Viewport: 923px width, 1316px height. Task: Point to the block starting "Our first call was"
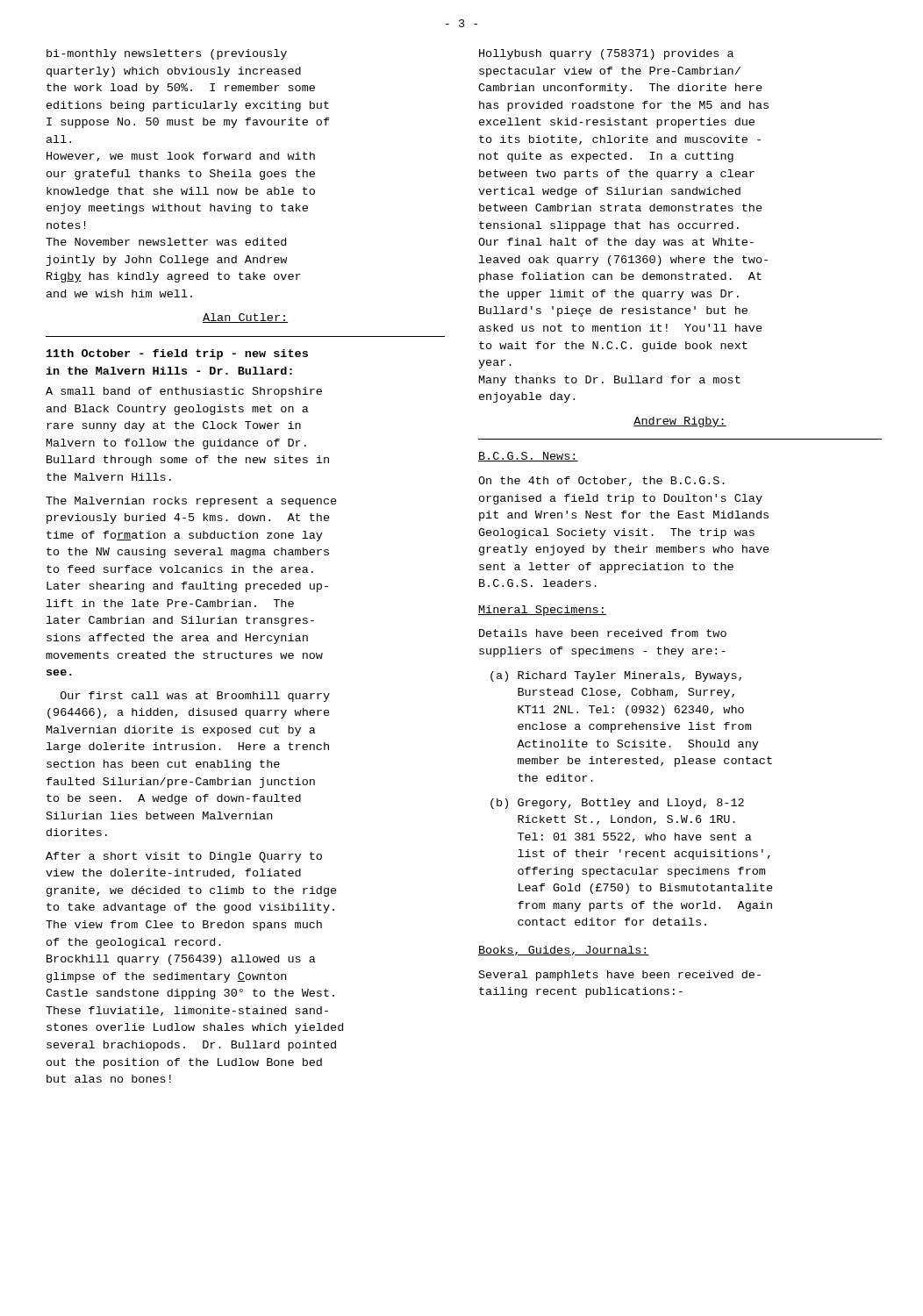[188, 765]
